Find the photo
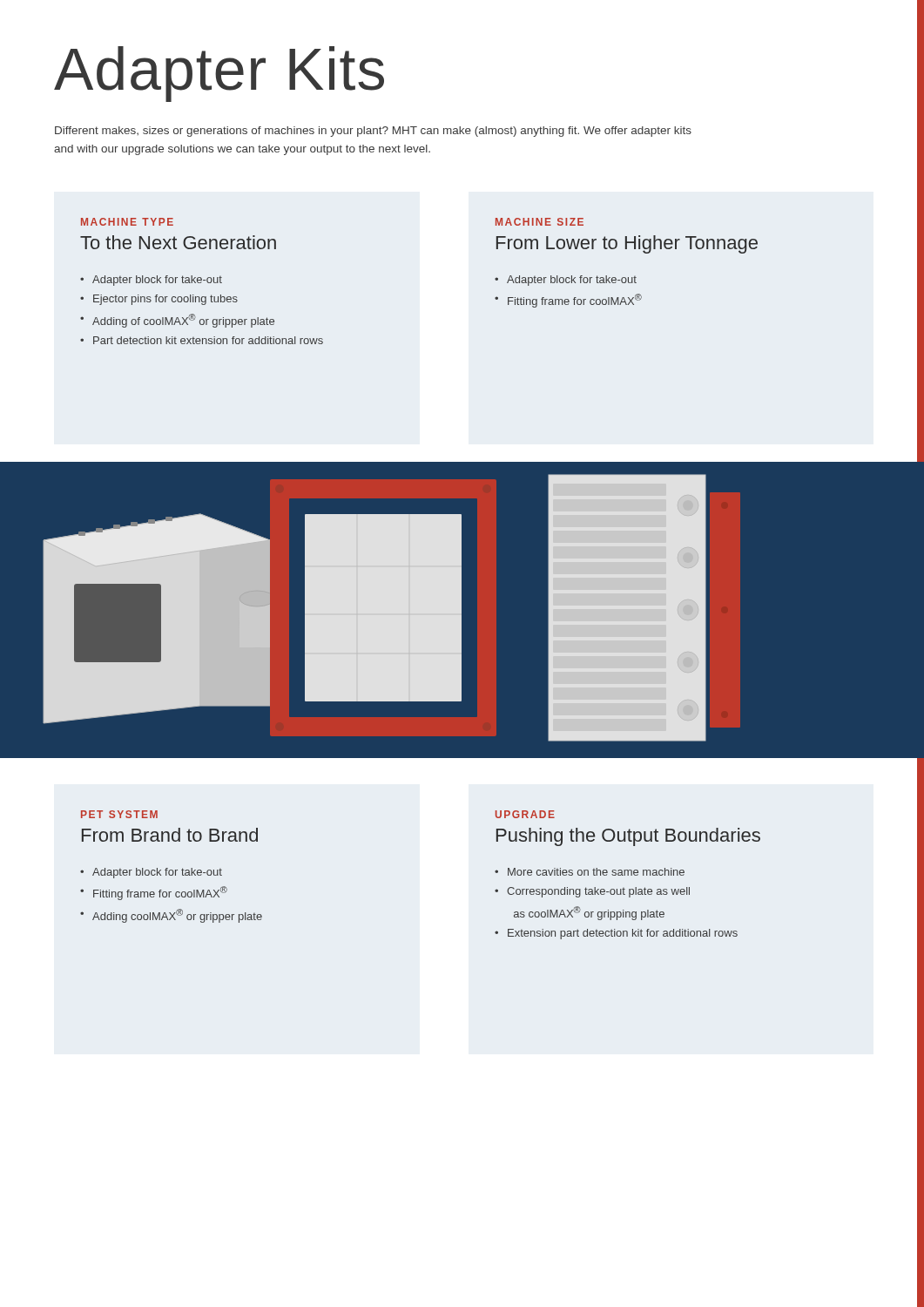924x1307 pixels. pyautogui.click(x=462, y=610)
